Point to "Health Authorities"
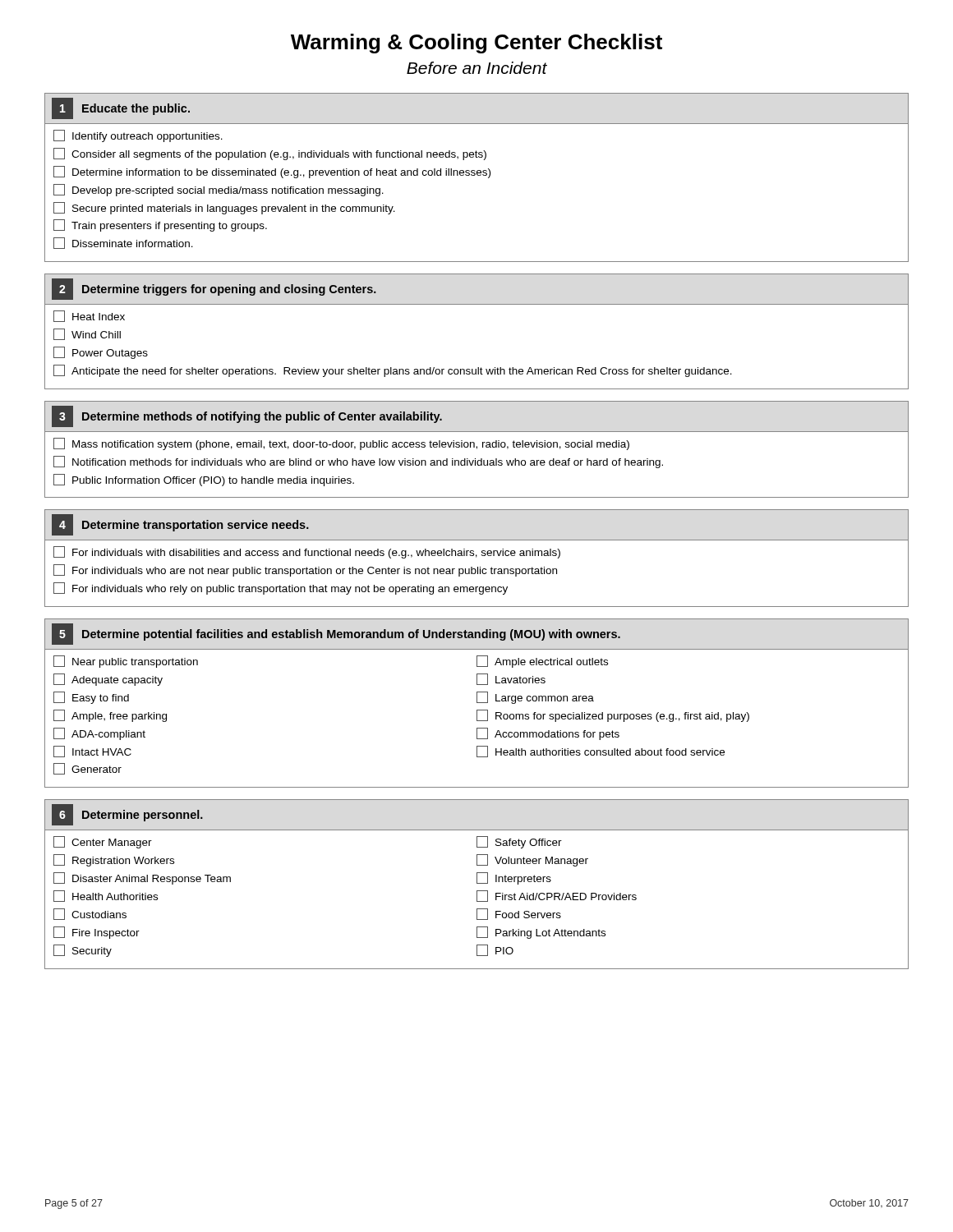 pyautogui.click(x=106, y=896)
